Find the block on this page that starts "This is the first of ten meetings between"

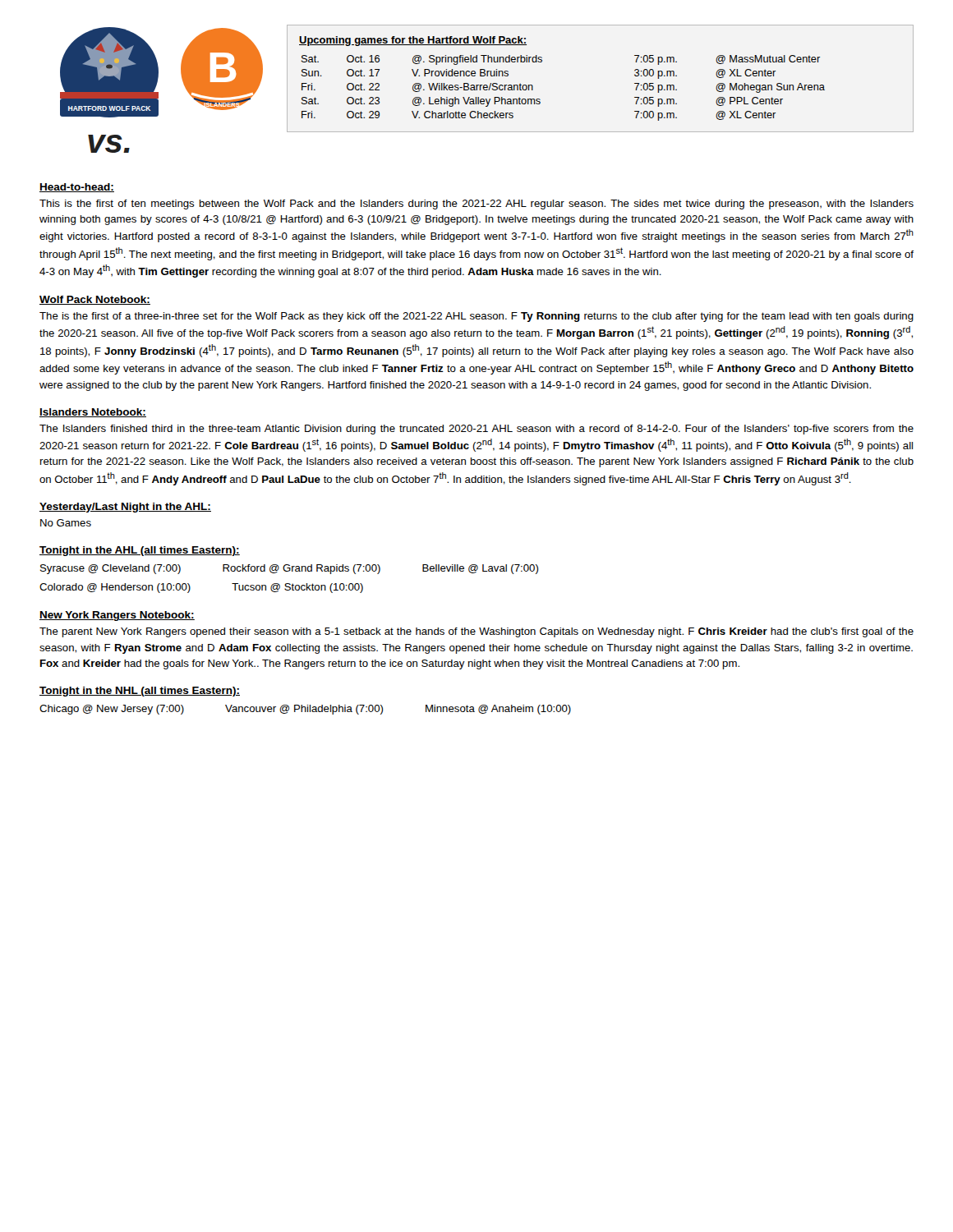tap(476, 238)
